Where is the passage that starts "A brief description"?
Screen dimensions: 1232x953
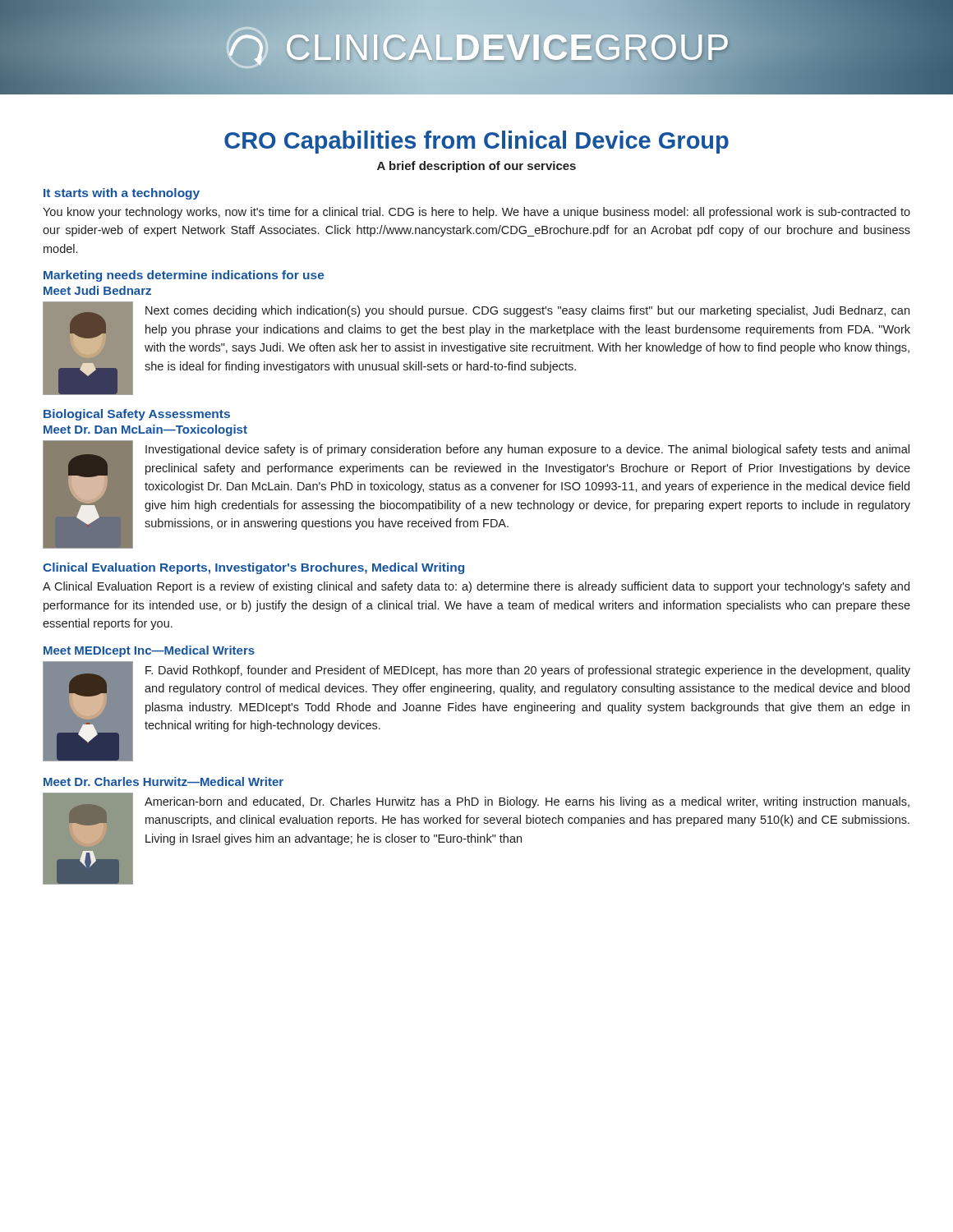(x=476, y=166)
